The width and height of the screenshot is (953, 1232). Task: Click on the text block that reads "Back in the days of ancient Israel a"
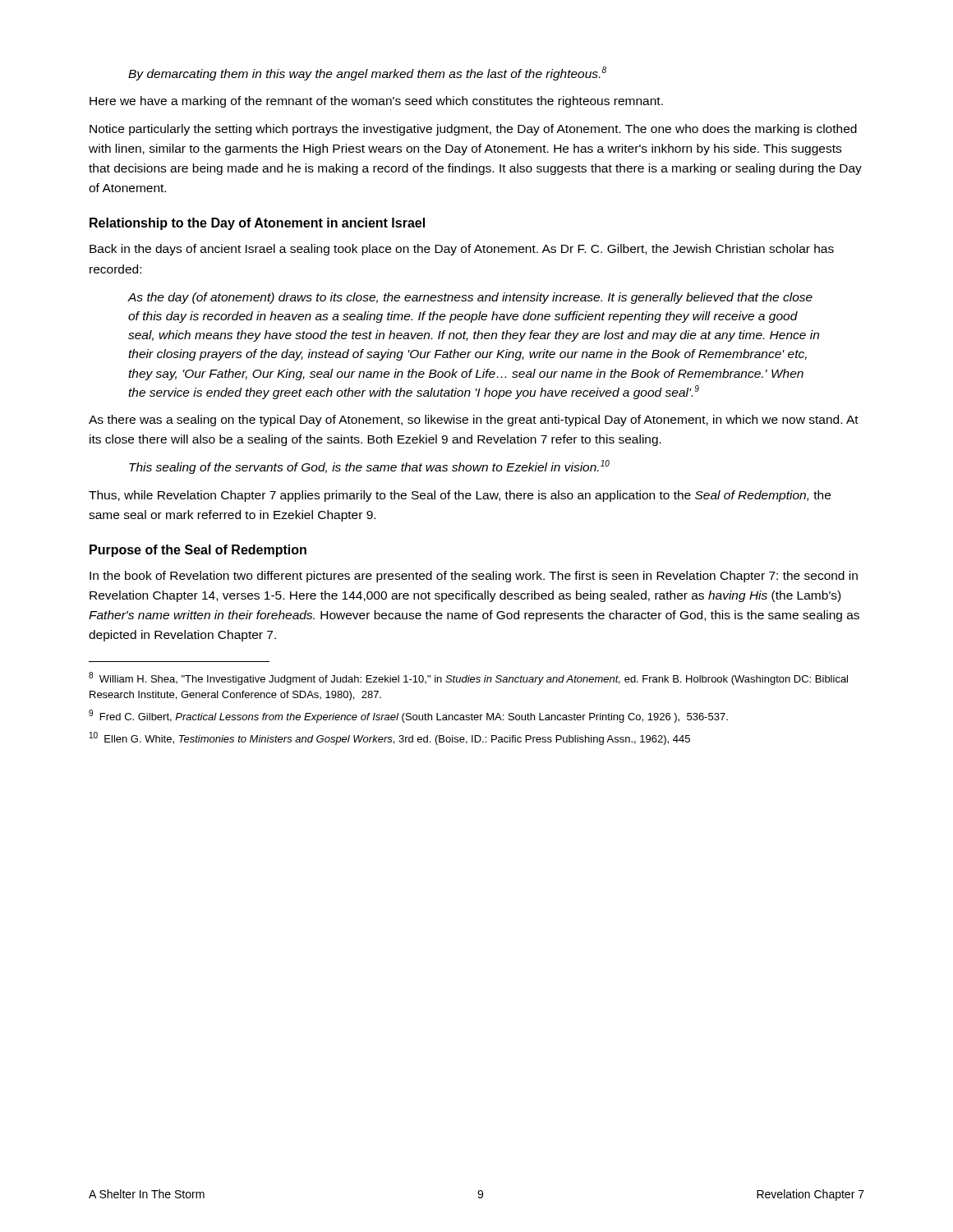tap(461, 259)
